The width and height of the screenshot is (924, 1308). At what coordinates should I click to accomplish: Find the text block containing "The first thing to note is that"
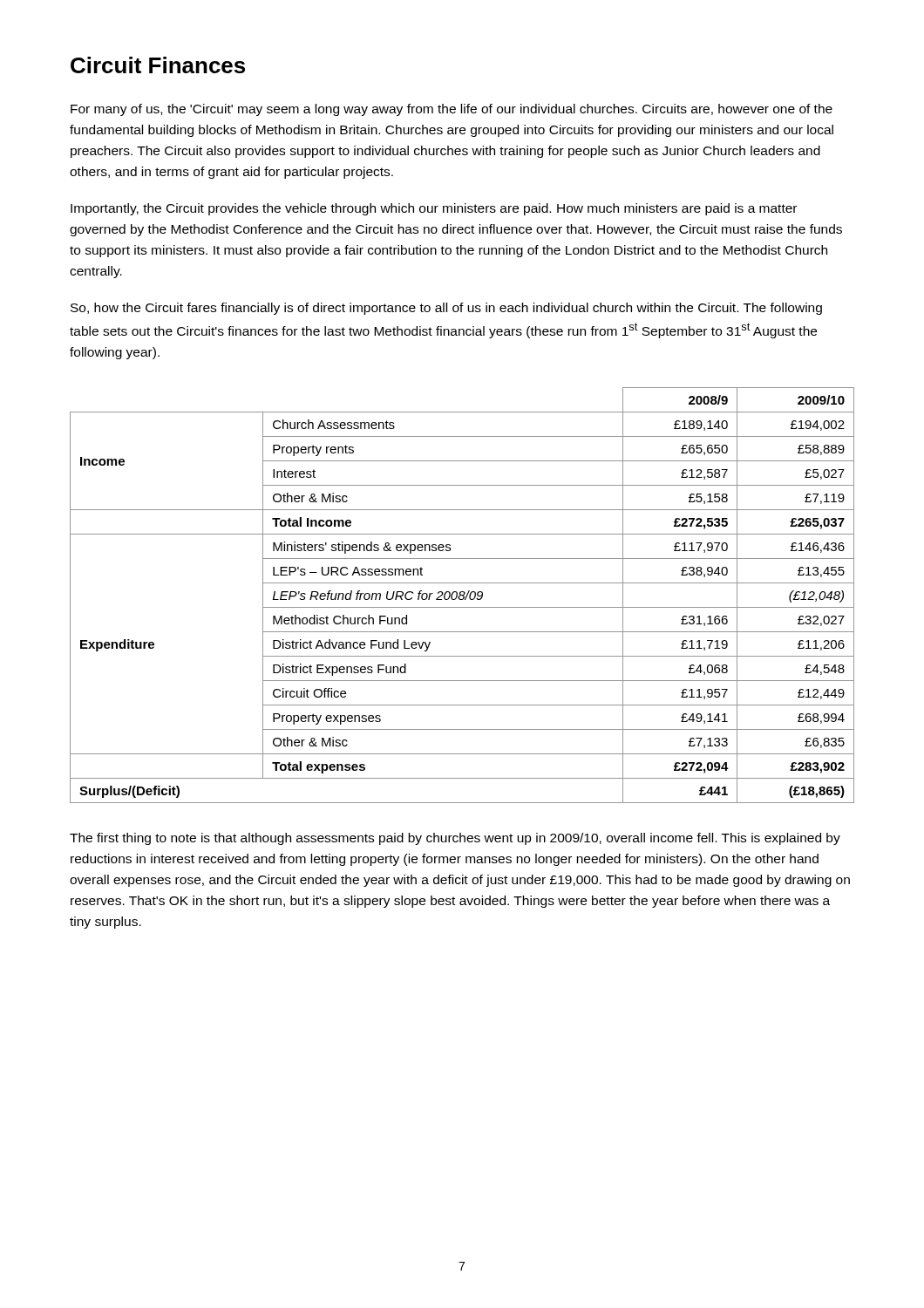(x=462, y=880)
